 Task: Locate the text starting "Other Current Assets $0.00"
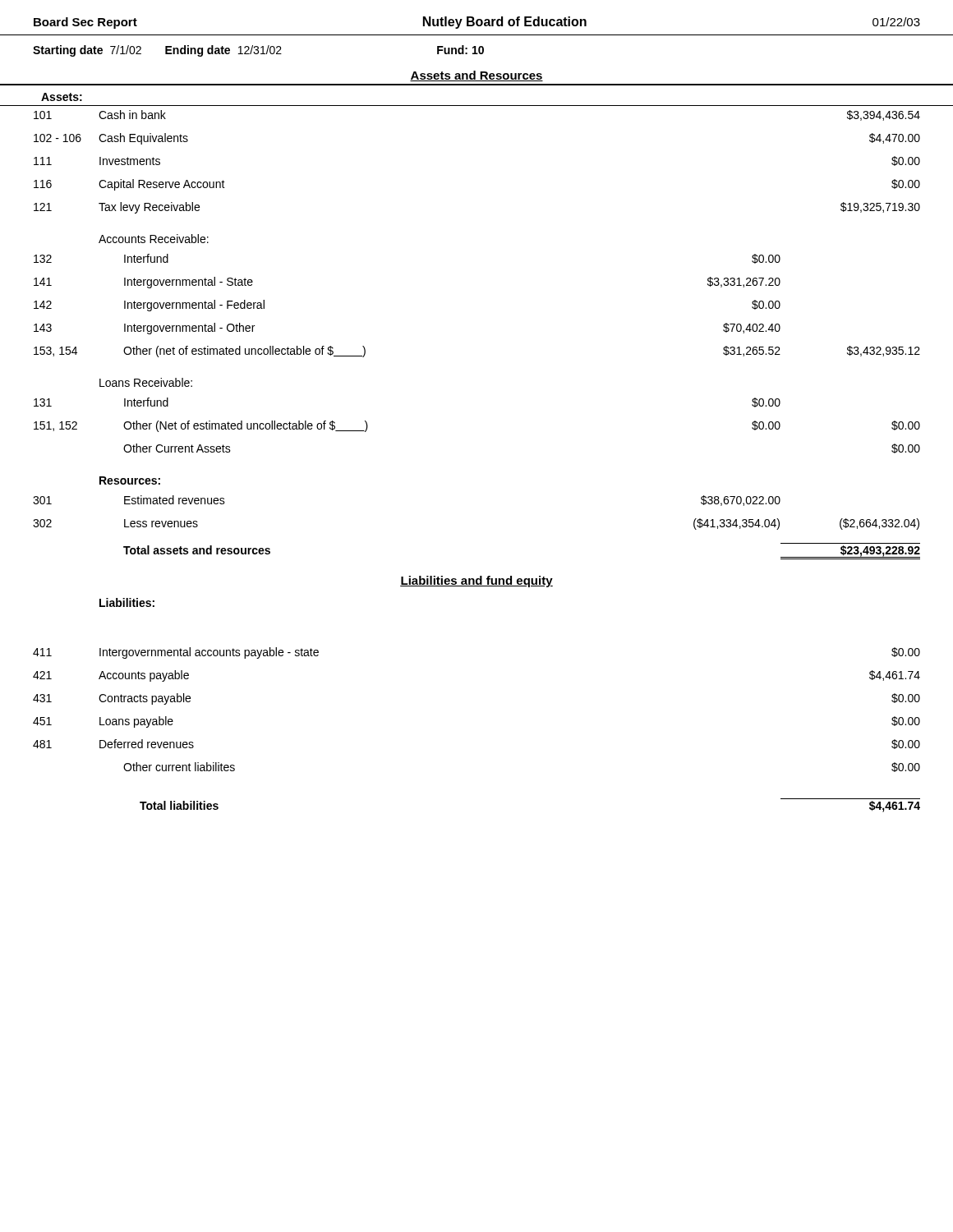tap(179, 448)
